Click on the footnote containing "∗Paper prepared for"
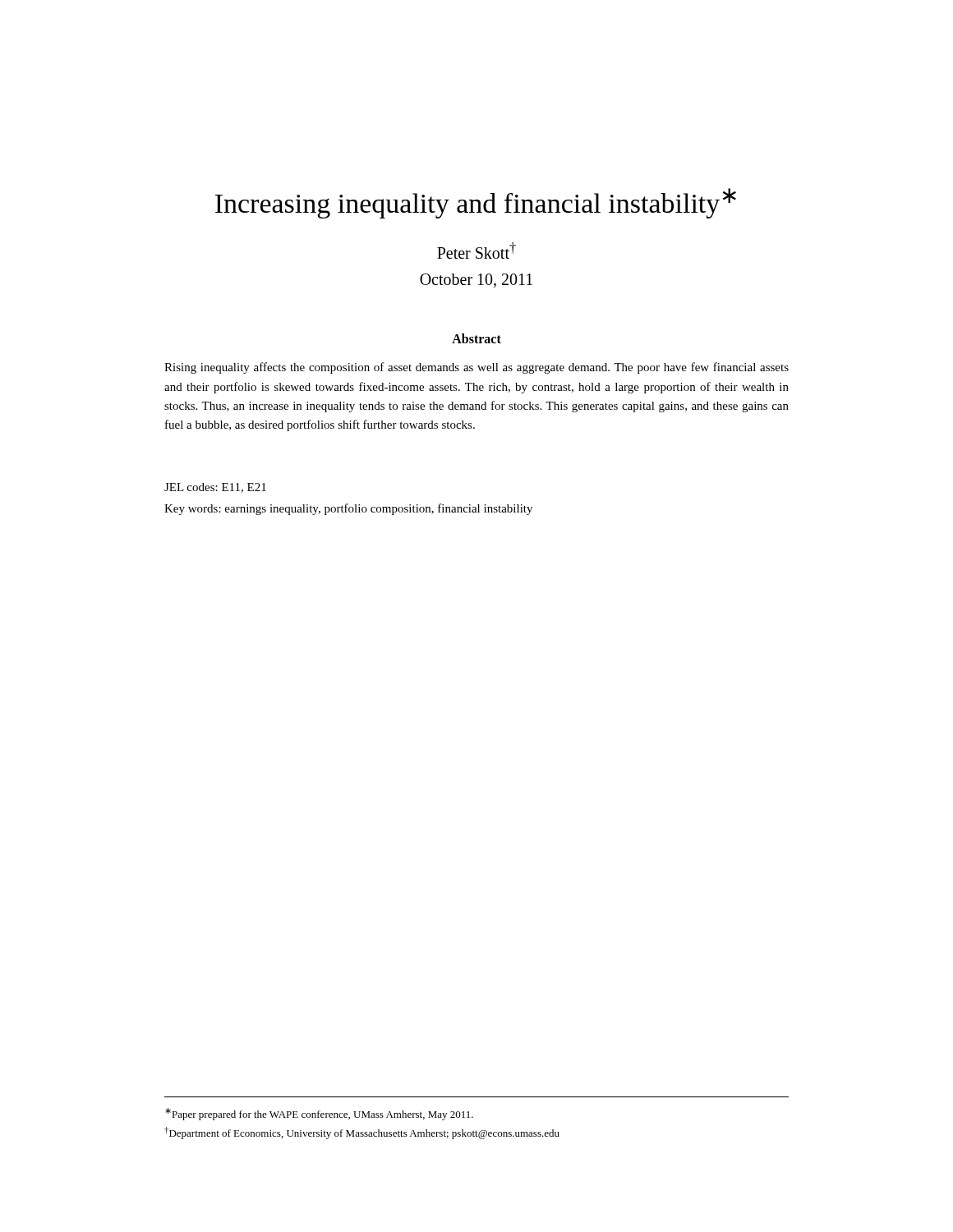 (x=476, y=1113)
